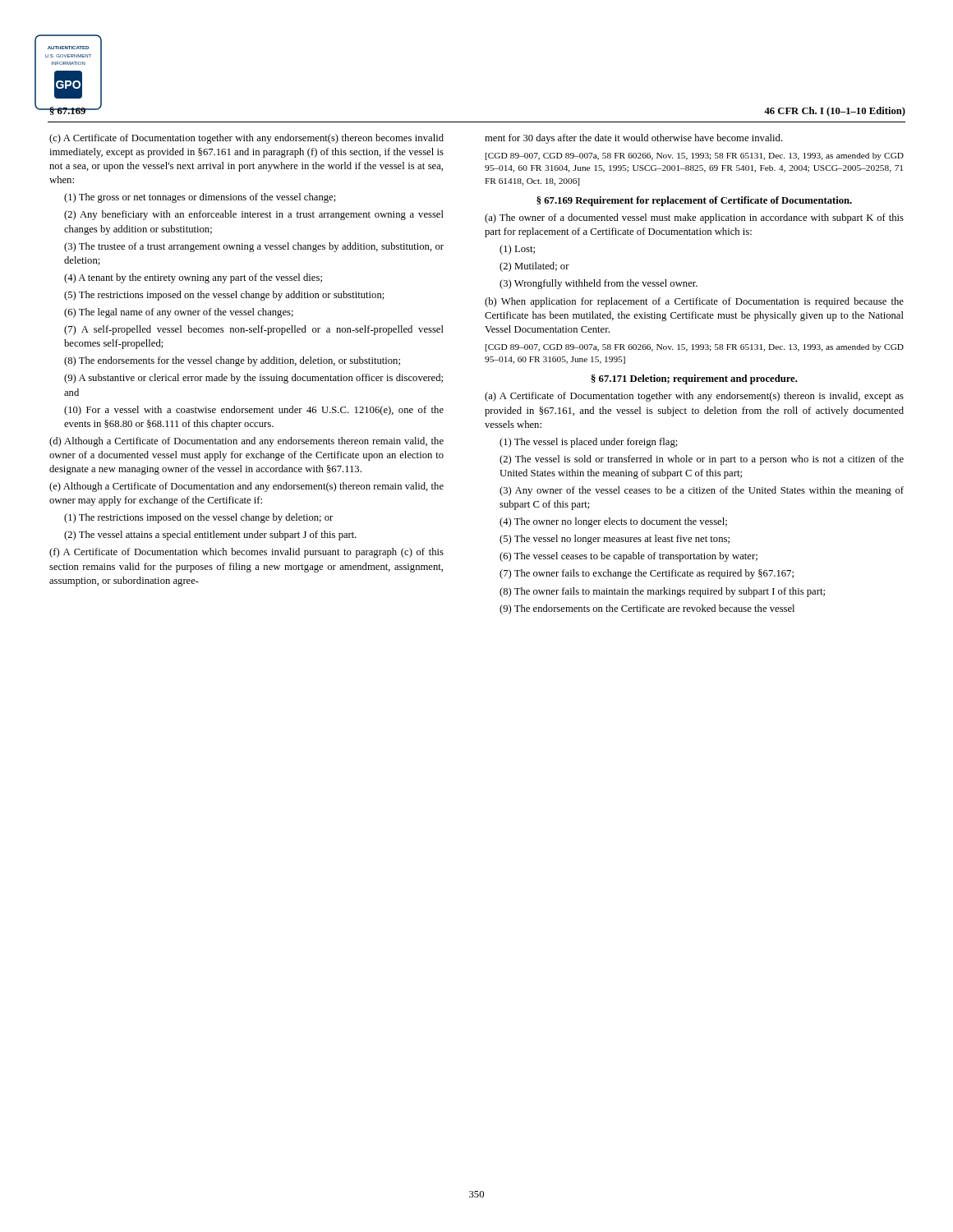Click on the text starting "(2) Any beneficiary"

click(x=254, y=222)
